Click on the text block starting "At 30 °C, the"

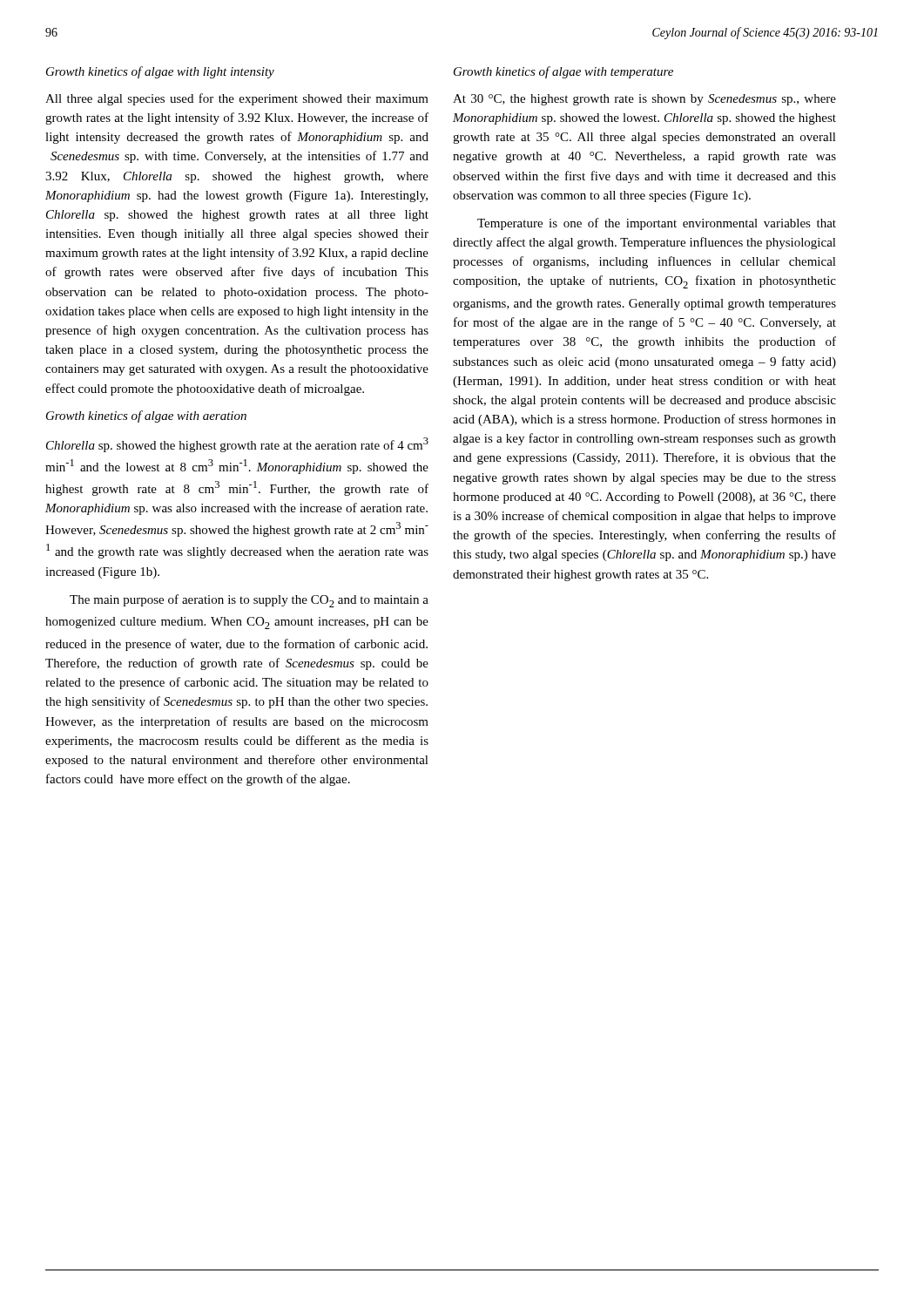pos(644,336)
